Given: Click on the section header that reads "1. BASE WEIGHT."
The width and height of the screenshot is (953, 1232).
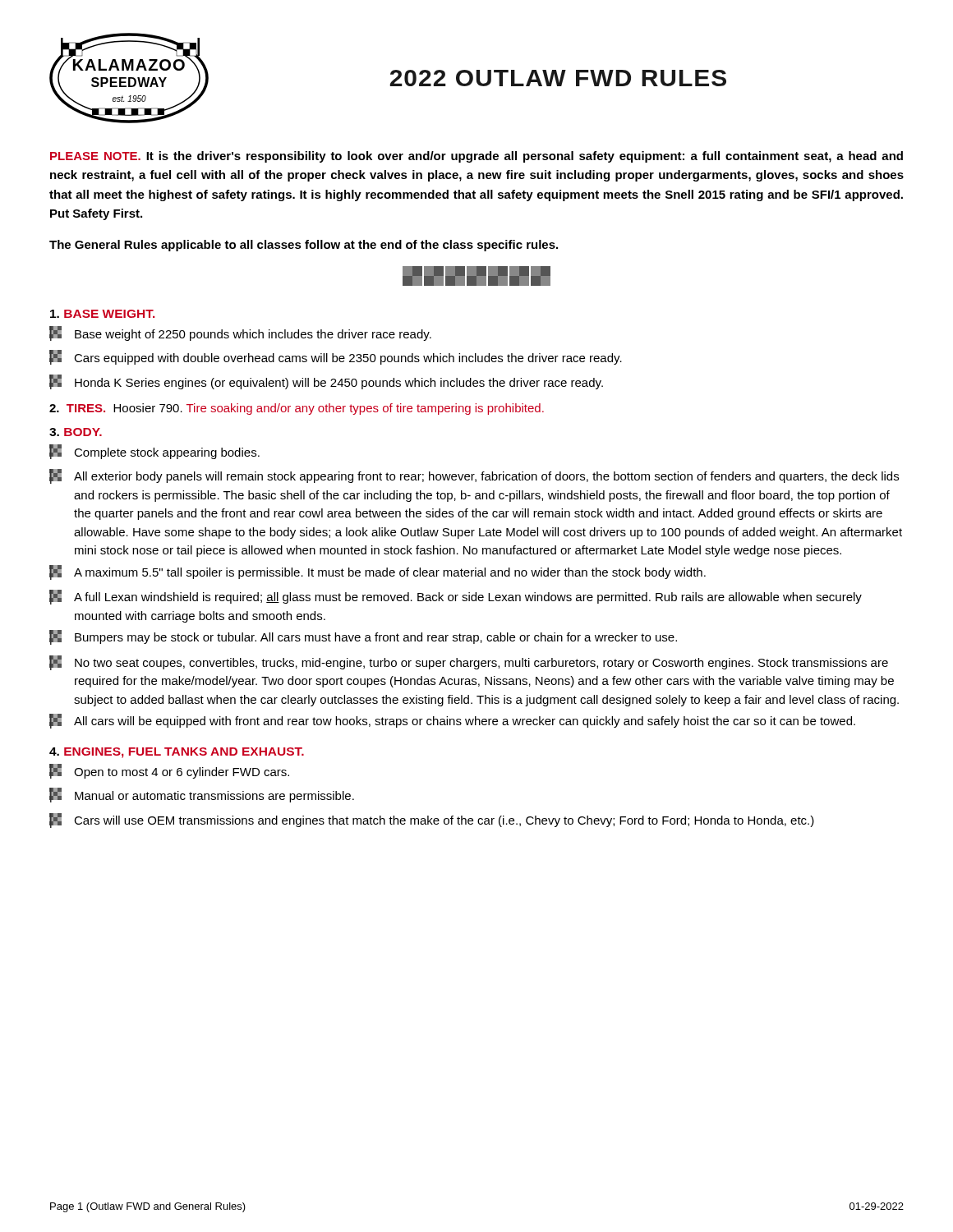Looking at the screenshot, I should (x=102, y=313).
